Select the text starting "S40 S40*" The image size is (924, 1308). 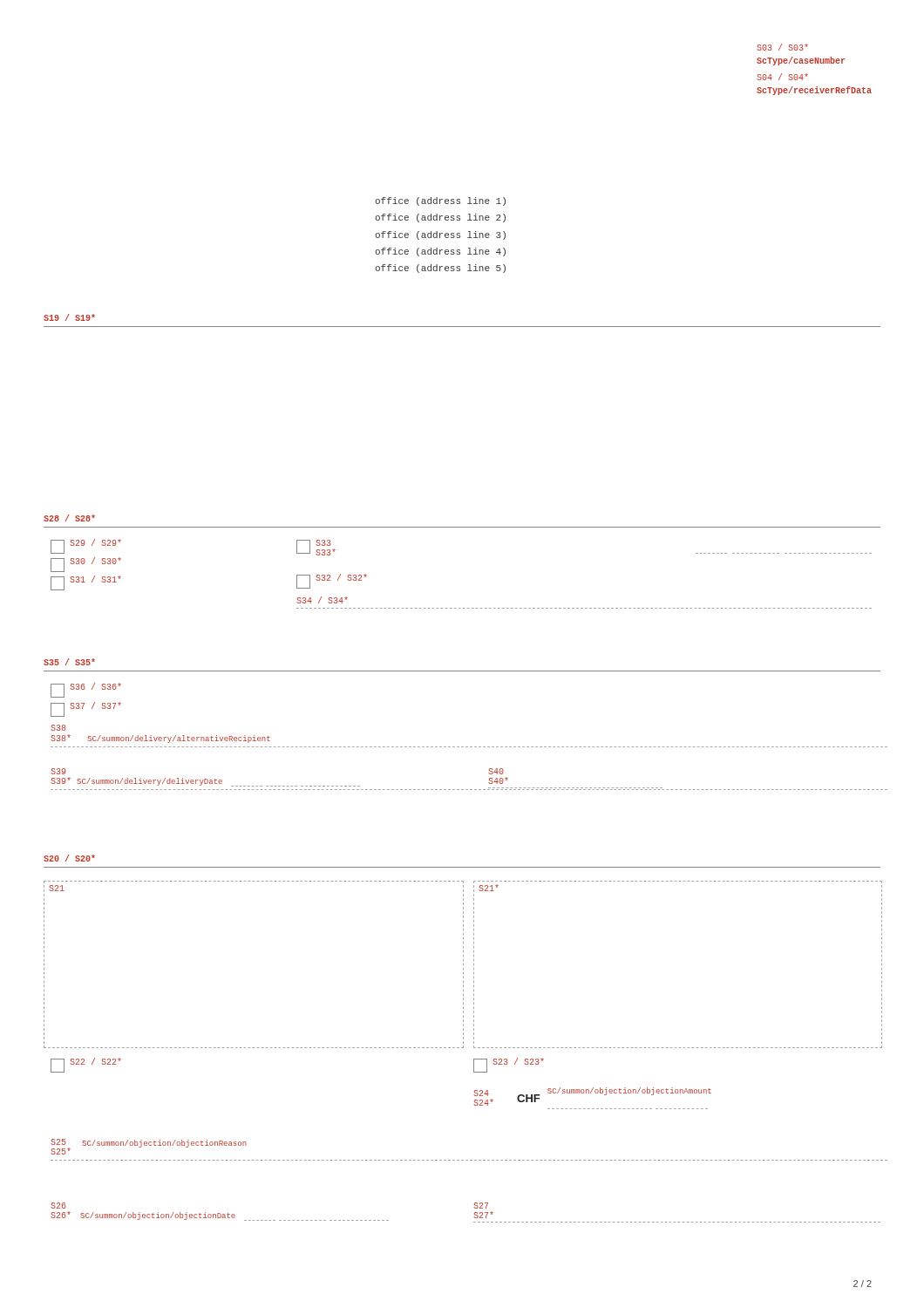tap(575, 778)
